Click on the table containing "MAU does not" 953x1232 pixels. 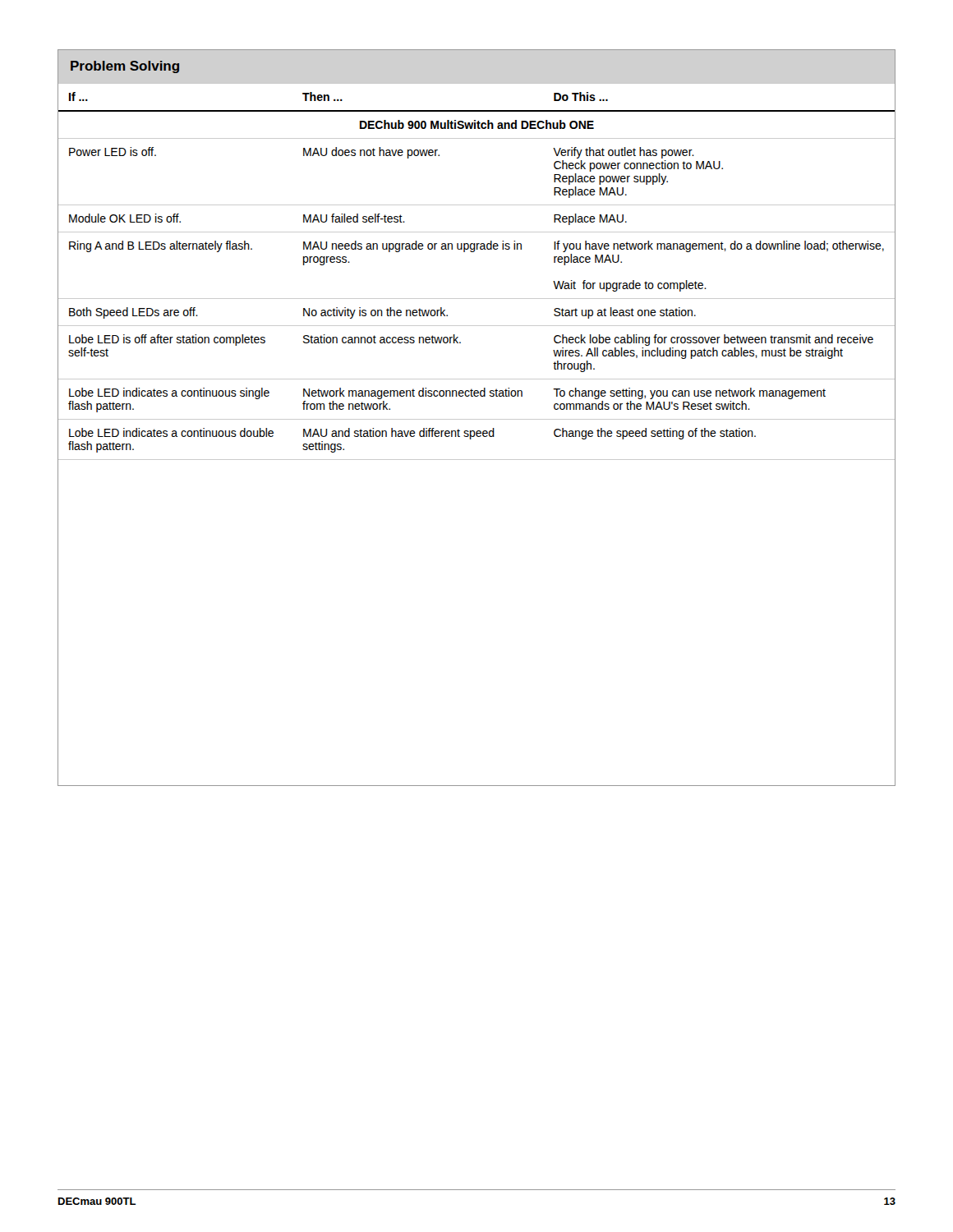[476, 418]
